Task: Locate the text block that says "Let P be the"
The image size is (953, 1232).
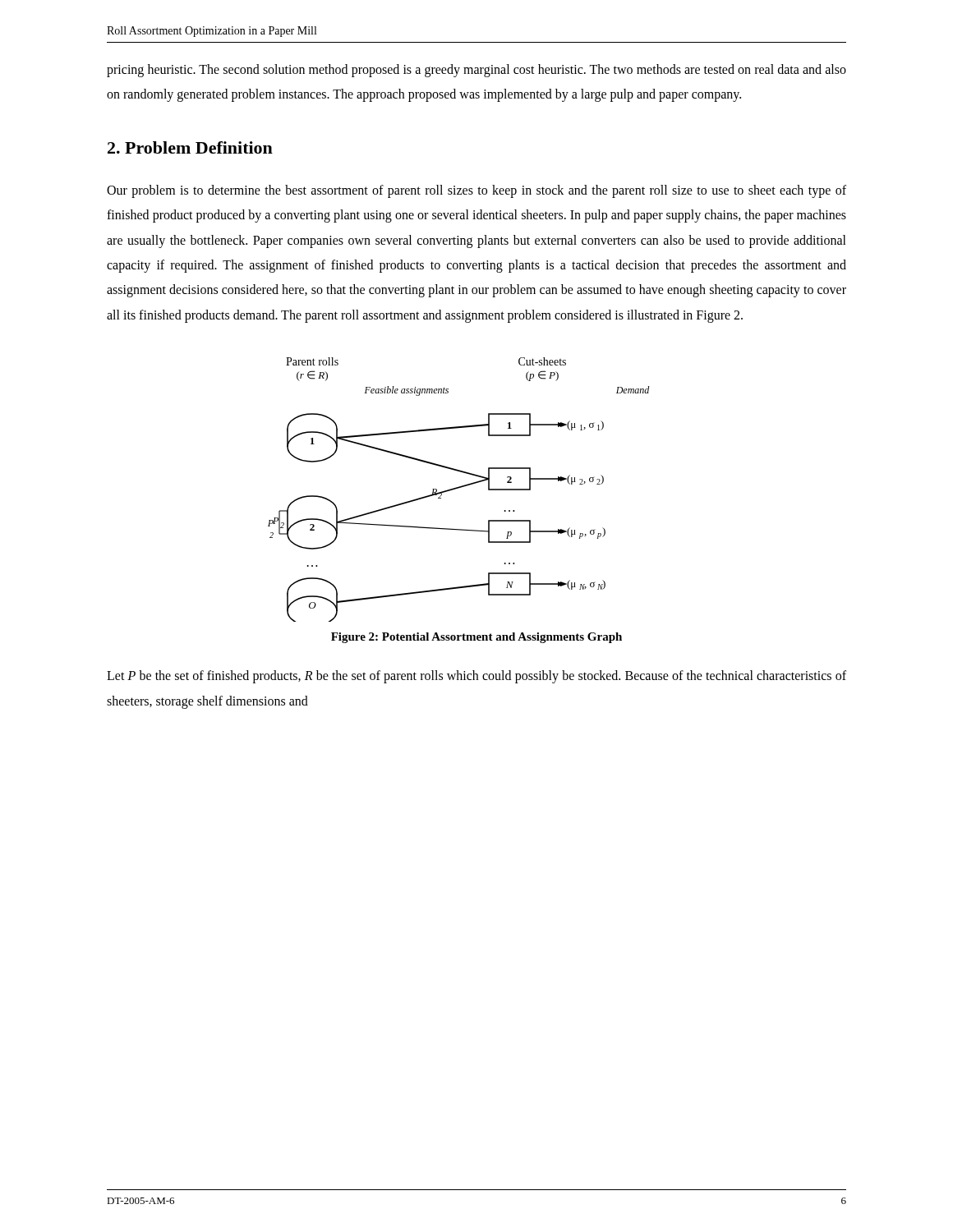Action: [476, 688]
